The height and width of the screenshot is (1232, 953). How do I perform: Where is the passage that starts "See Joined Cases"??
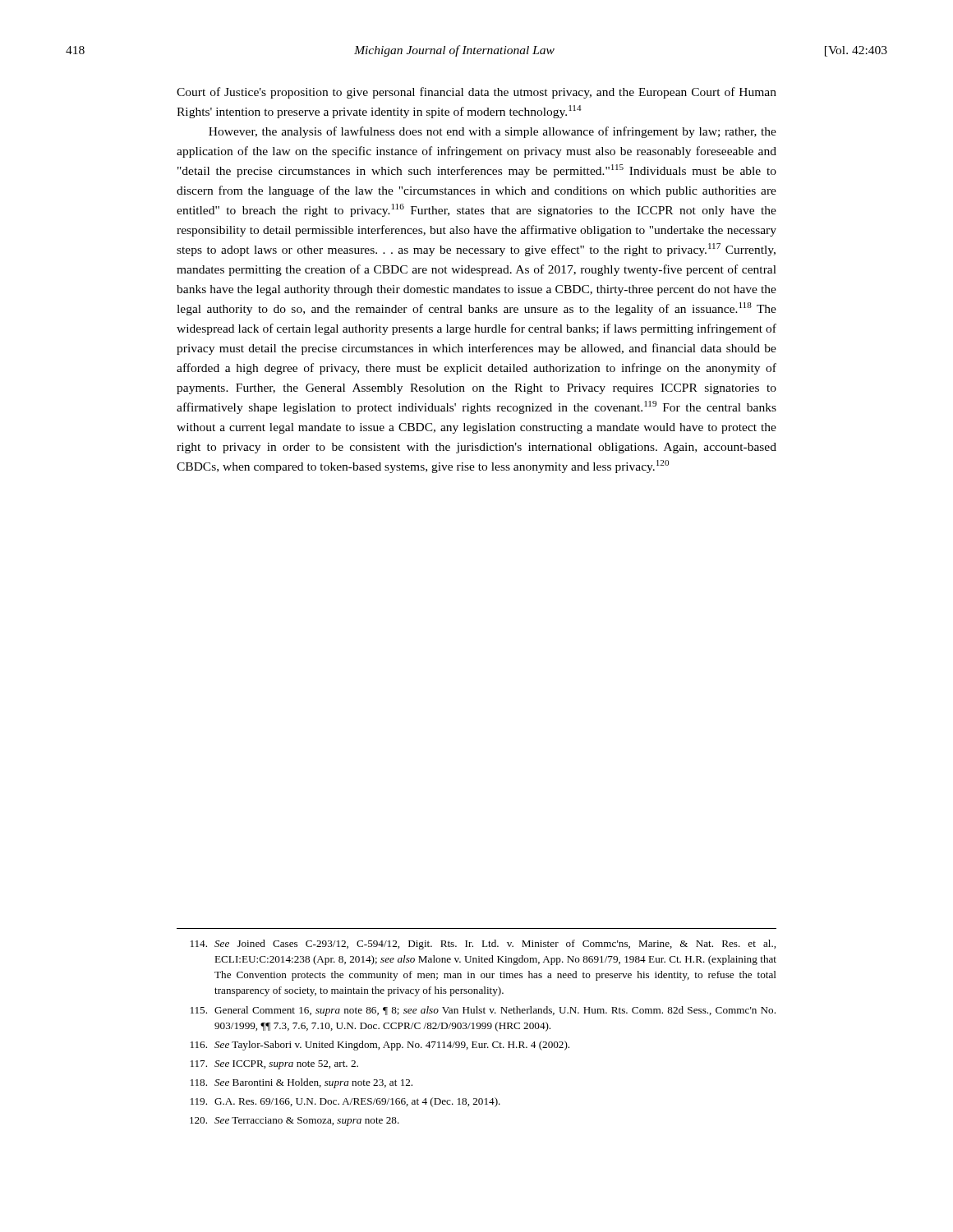[476, 967]
